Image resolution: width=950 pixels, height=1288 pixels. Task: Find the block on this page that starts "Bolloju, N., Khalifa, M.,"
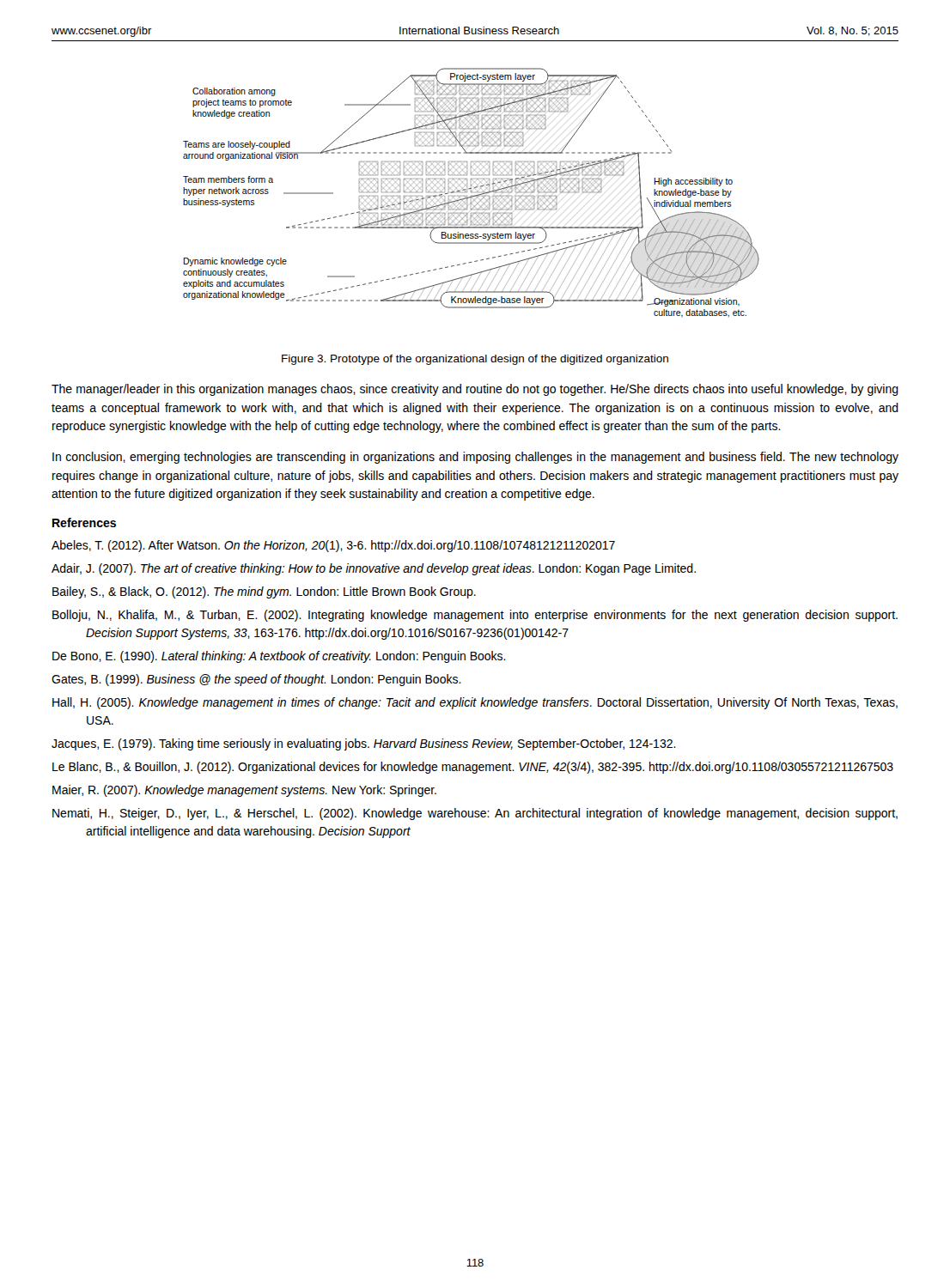pos(475,624)
